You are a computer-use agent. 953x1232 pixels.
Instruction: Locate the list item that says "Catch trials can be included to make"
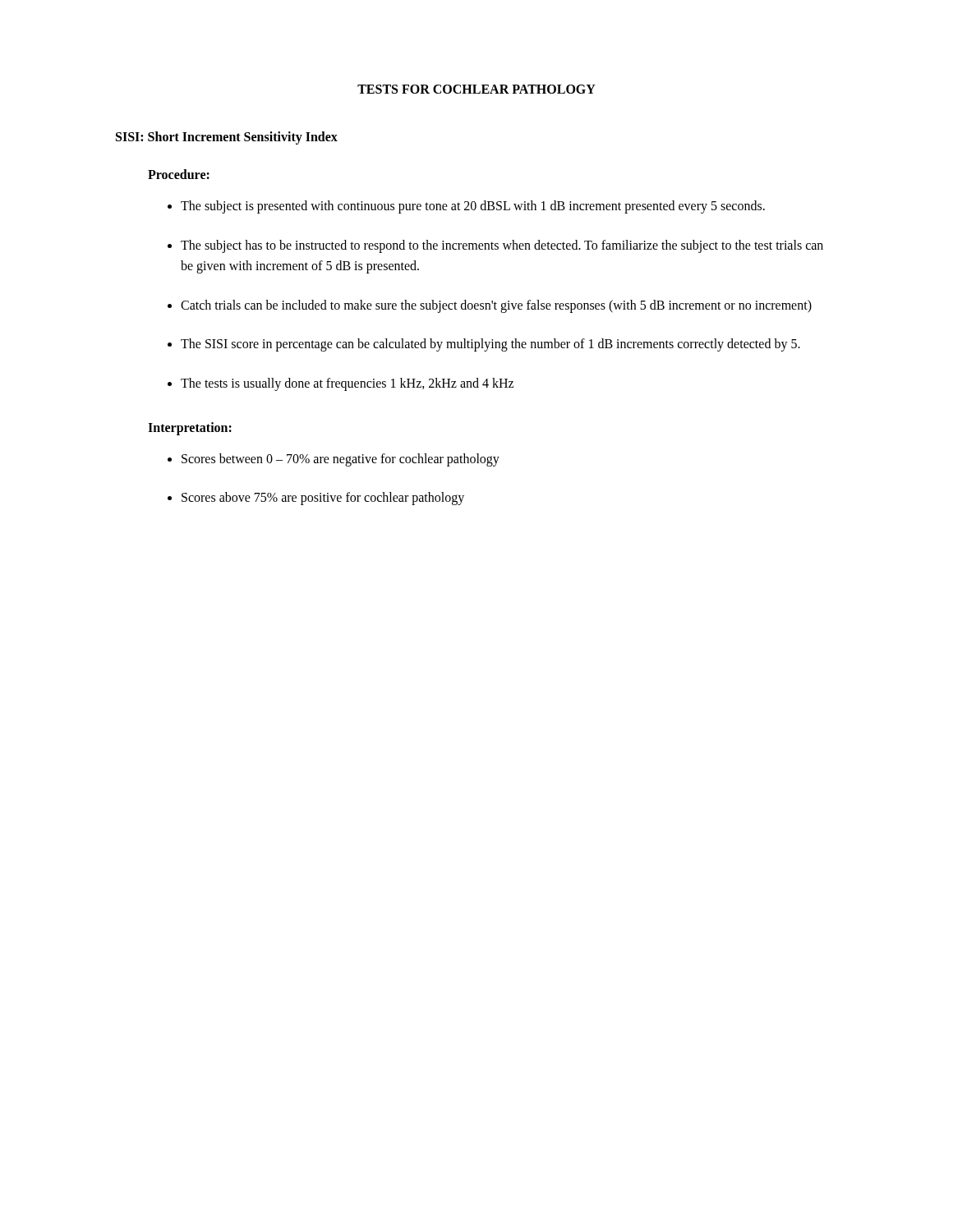tap(496, 305)
